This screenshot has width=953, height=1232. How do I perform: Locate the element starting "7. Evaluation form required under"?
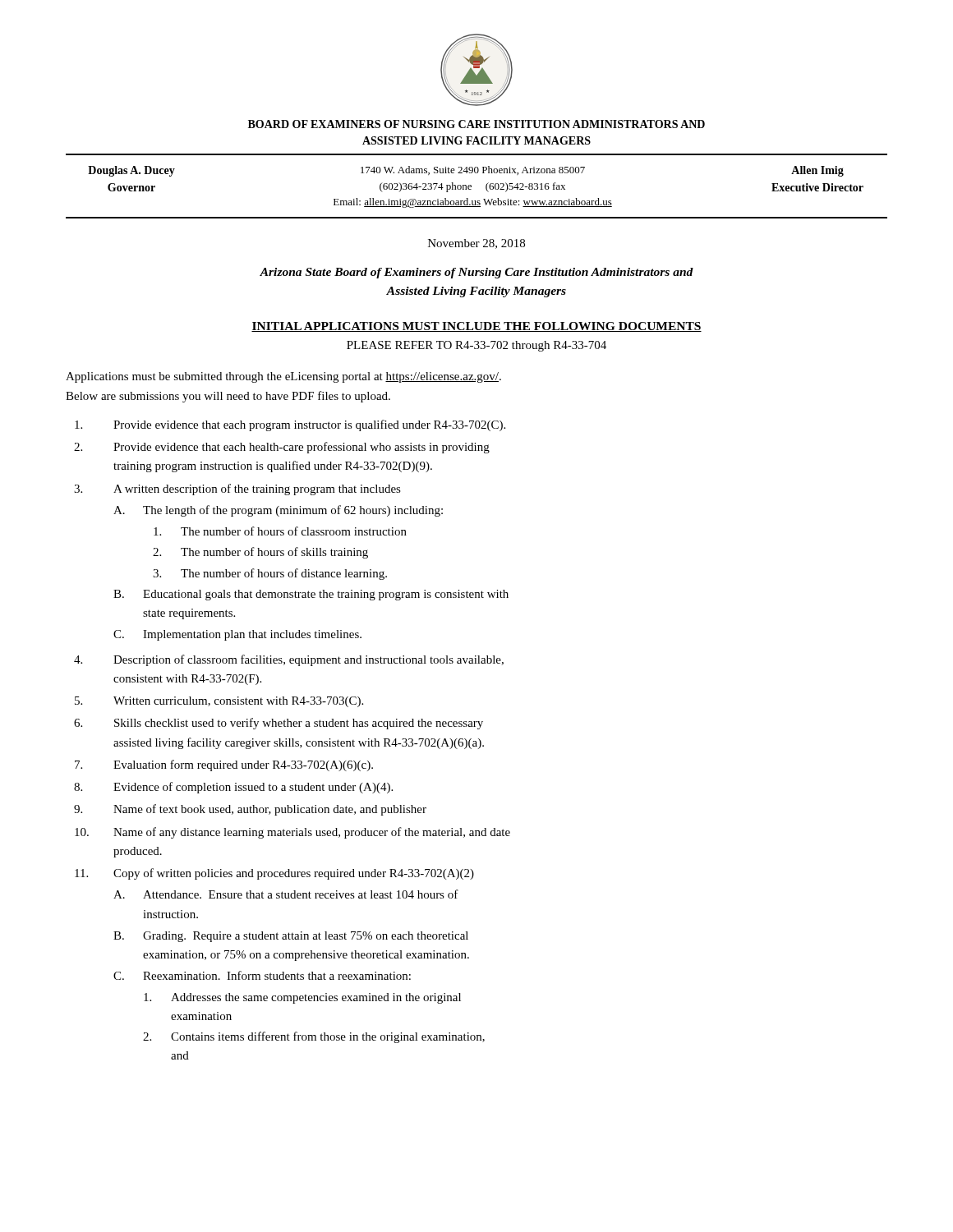(224, 765)
